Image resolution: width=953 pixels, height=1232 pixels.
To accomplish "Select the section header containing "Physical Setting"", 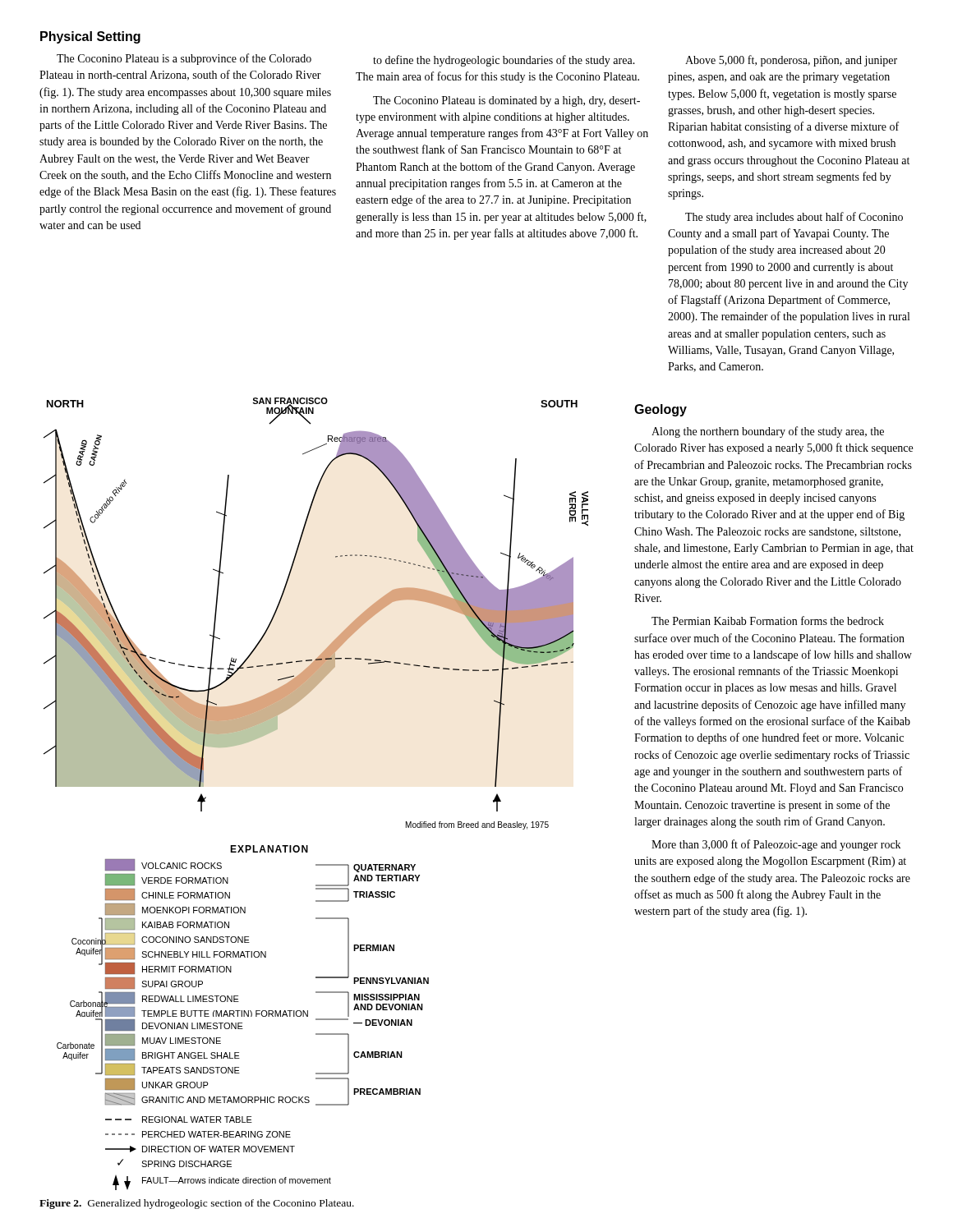I will click(90, 37).
